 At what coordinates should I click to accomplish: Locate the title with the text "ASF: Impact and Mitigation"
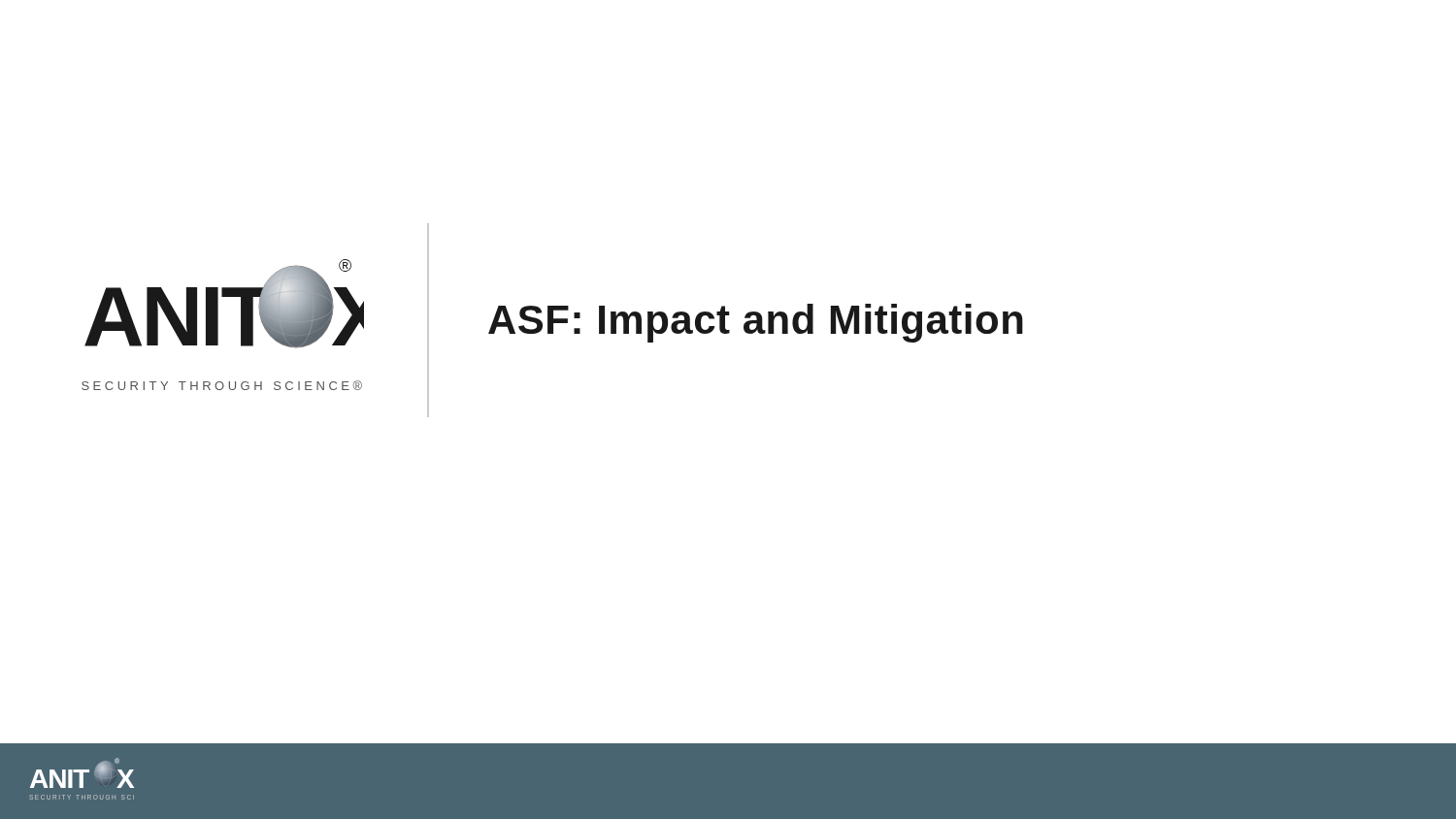(x=756, y=320)
